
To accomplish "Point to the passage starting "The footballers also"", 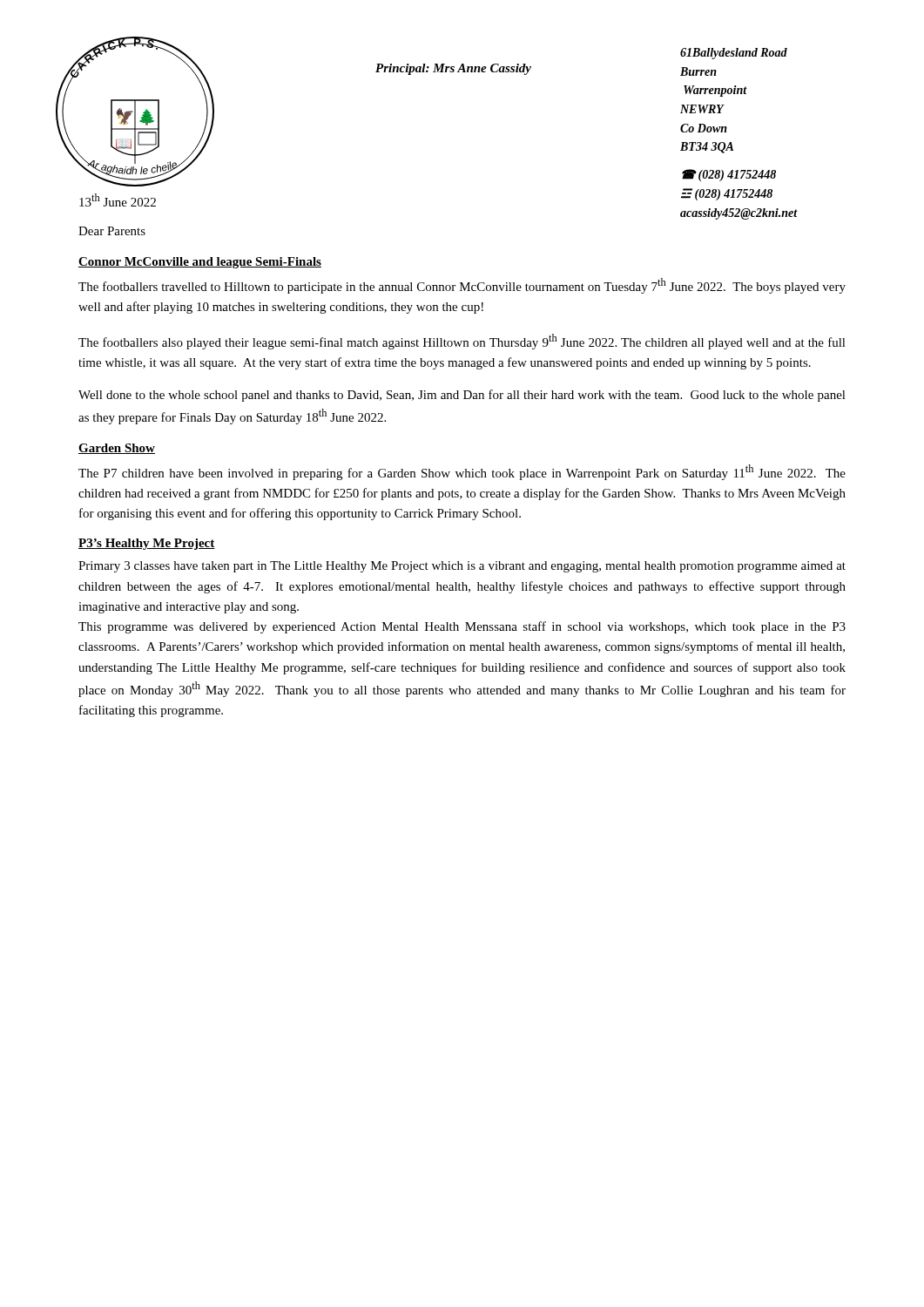I will (x=462, y=350).
